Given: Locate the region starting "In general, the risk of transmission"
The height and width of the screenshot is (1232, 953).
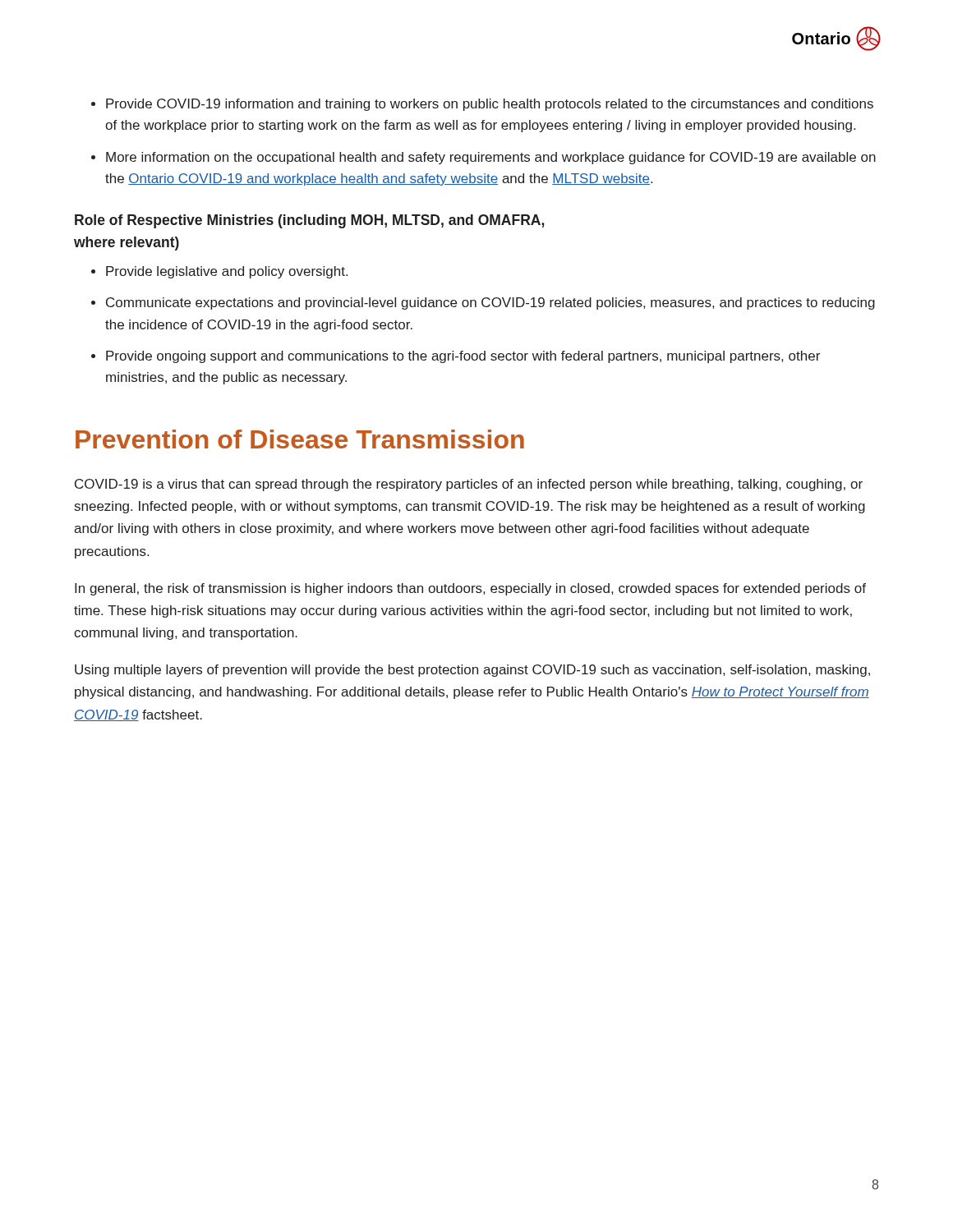Looking at the screenshot, I should (470, 611).
